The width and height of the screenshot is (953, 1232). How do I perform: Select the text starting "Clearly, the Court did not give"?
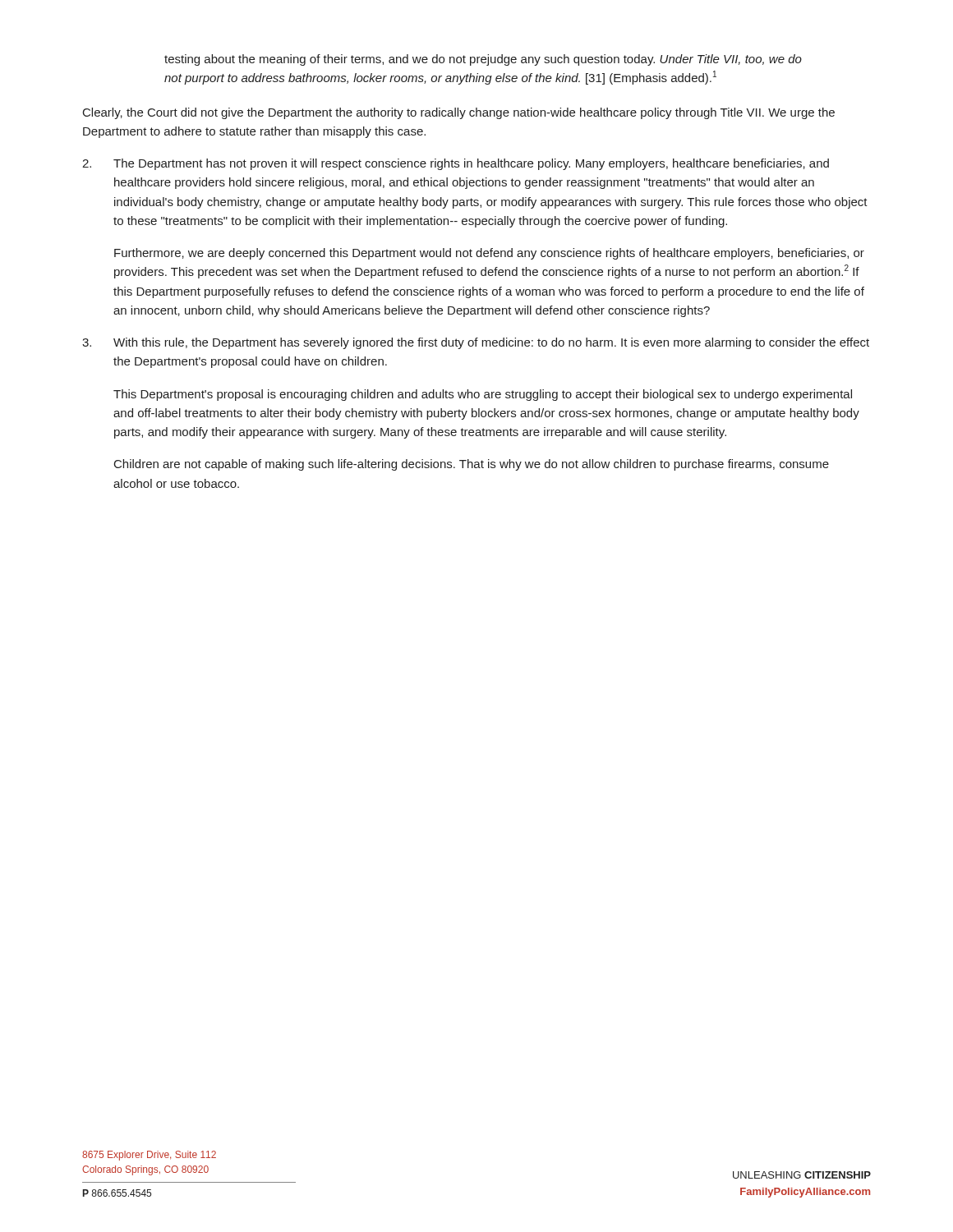click(x=459, y=121)
